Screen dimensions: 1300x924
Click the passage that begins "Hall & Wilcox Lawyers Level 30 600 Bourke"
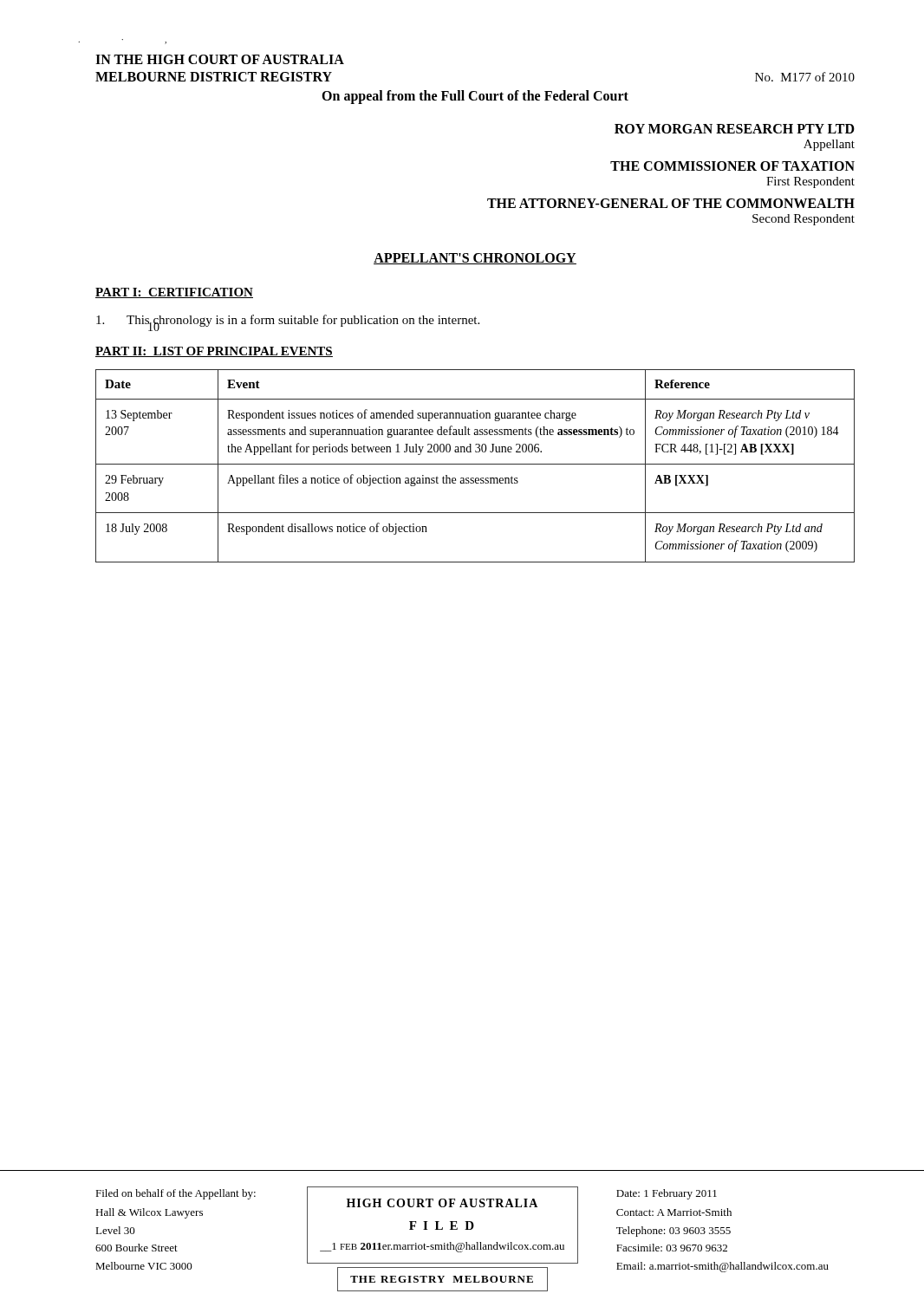(x=149, y=1239)
